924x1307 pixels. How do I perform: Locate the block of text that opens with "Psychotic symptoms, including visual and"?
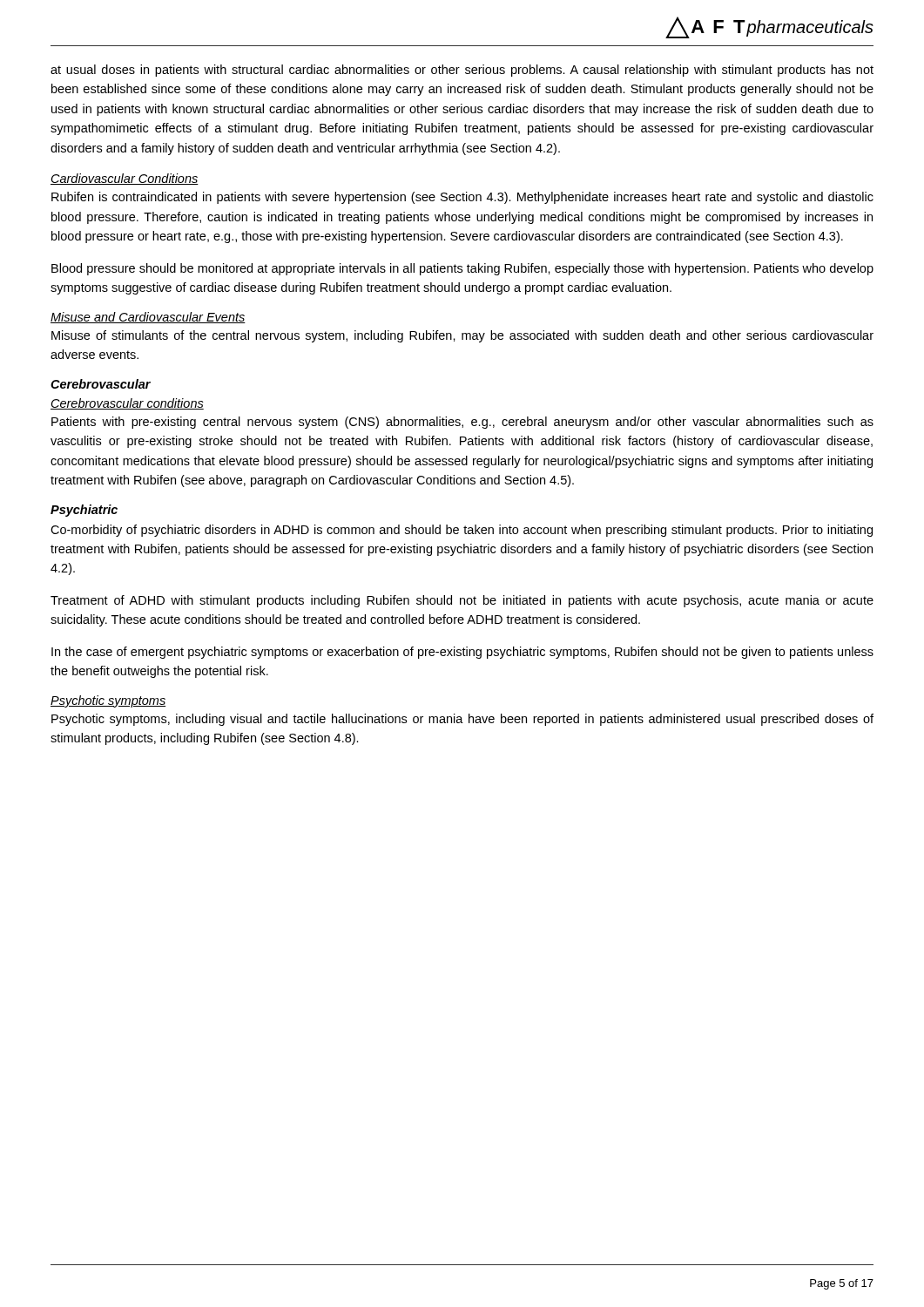[x=462, y=728]
